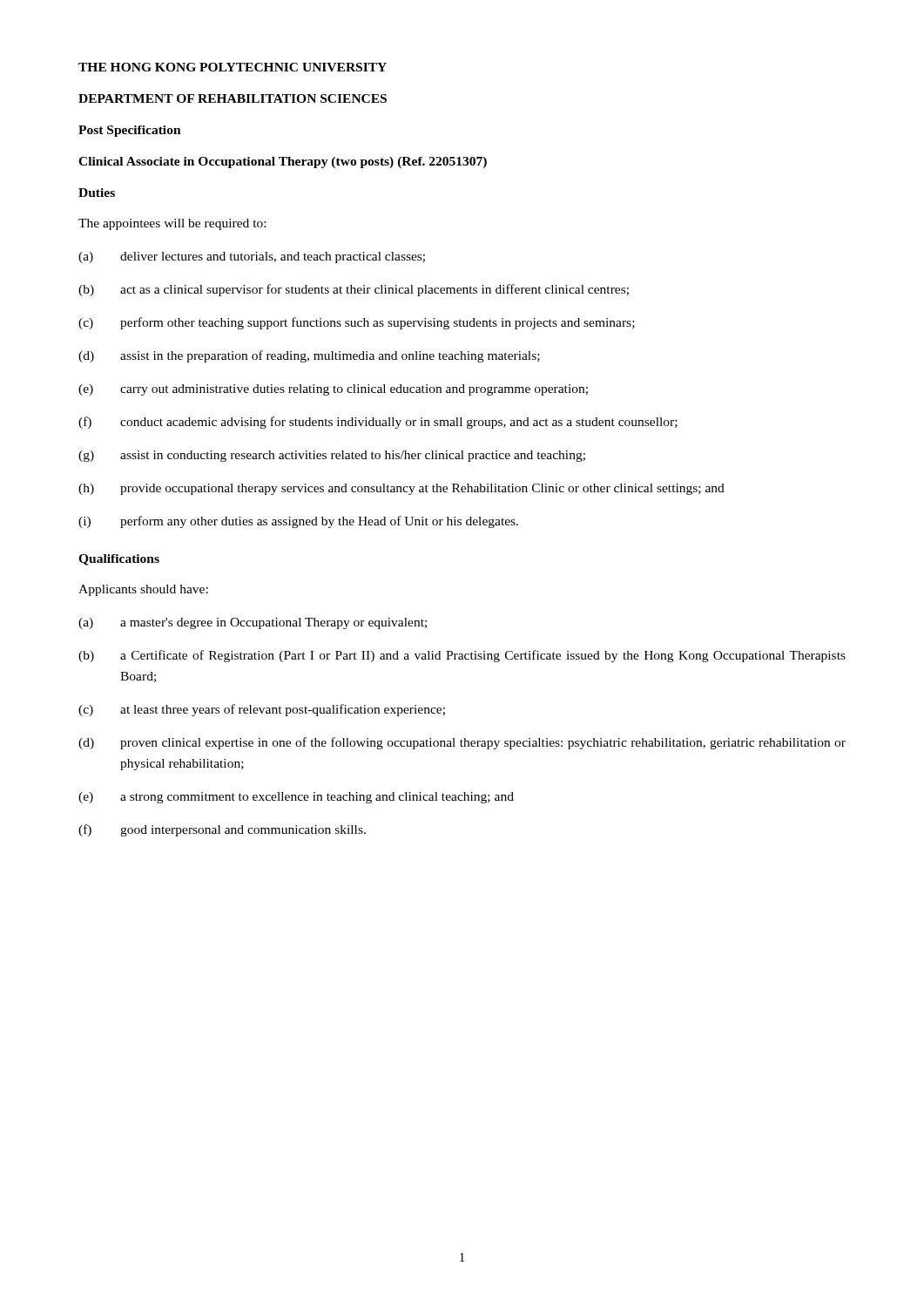Click the passage that begins "(d) proven clinical"
Image resolution: width=924 pixels, height=1307 pixels.
pyautogui.click(x=462, y=753)
